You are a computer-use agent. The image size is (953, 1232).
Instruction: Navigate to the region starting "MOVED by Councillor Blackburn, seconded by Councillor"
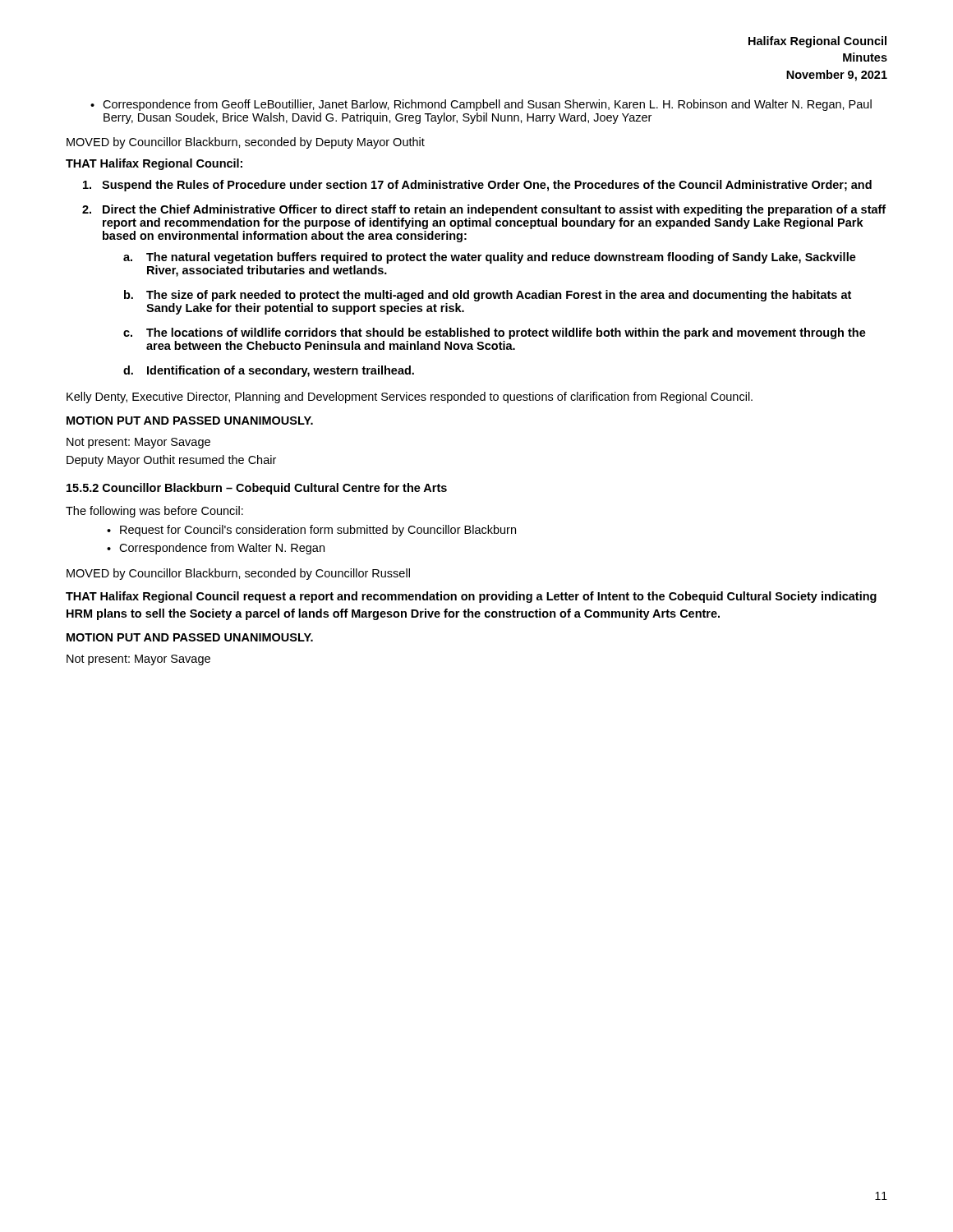click(238, 573)
